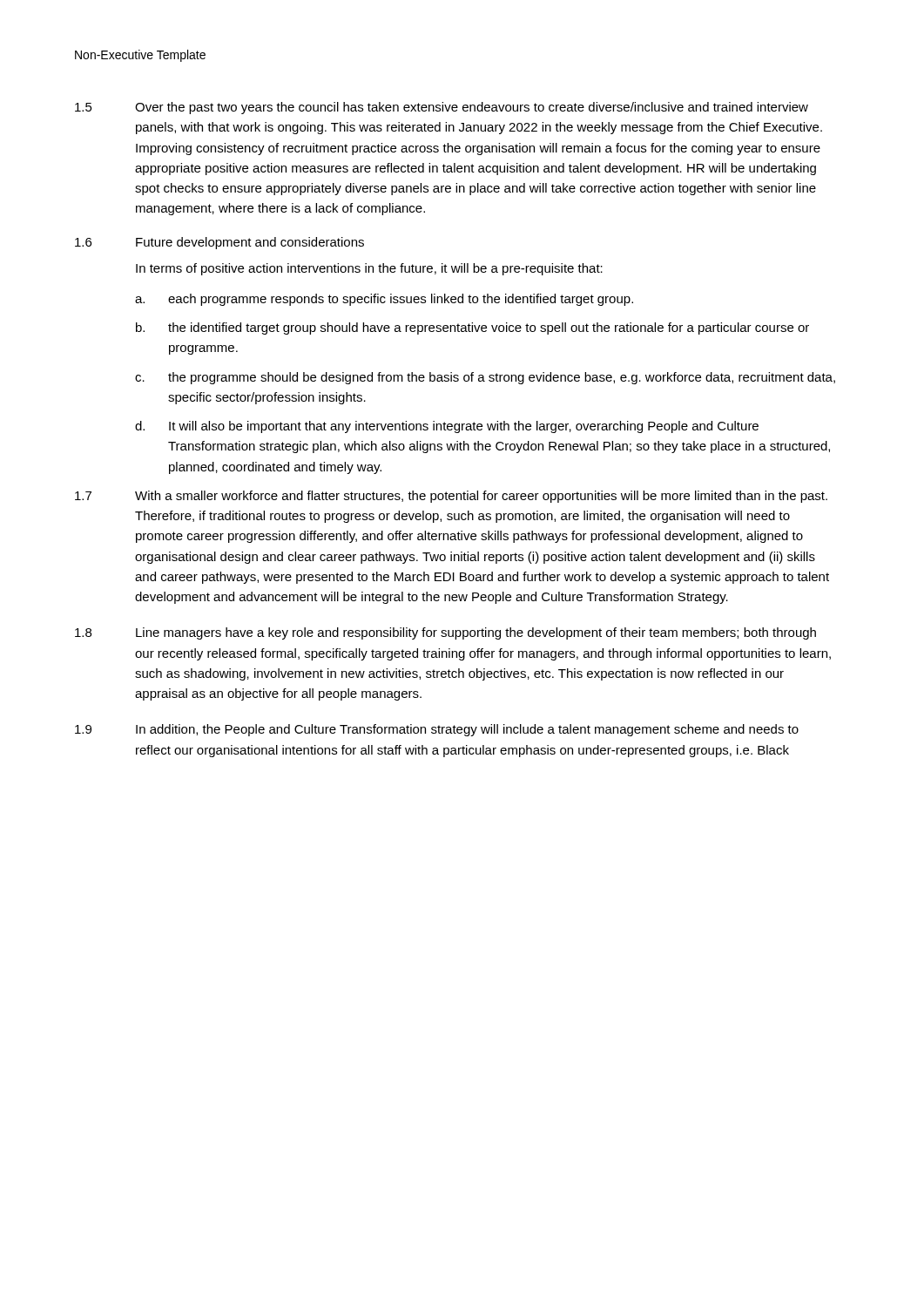Select the text block that says "8 Line managers have a key"
The height and width of the screenshot is (1307, 924).
455,663
